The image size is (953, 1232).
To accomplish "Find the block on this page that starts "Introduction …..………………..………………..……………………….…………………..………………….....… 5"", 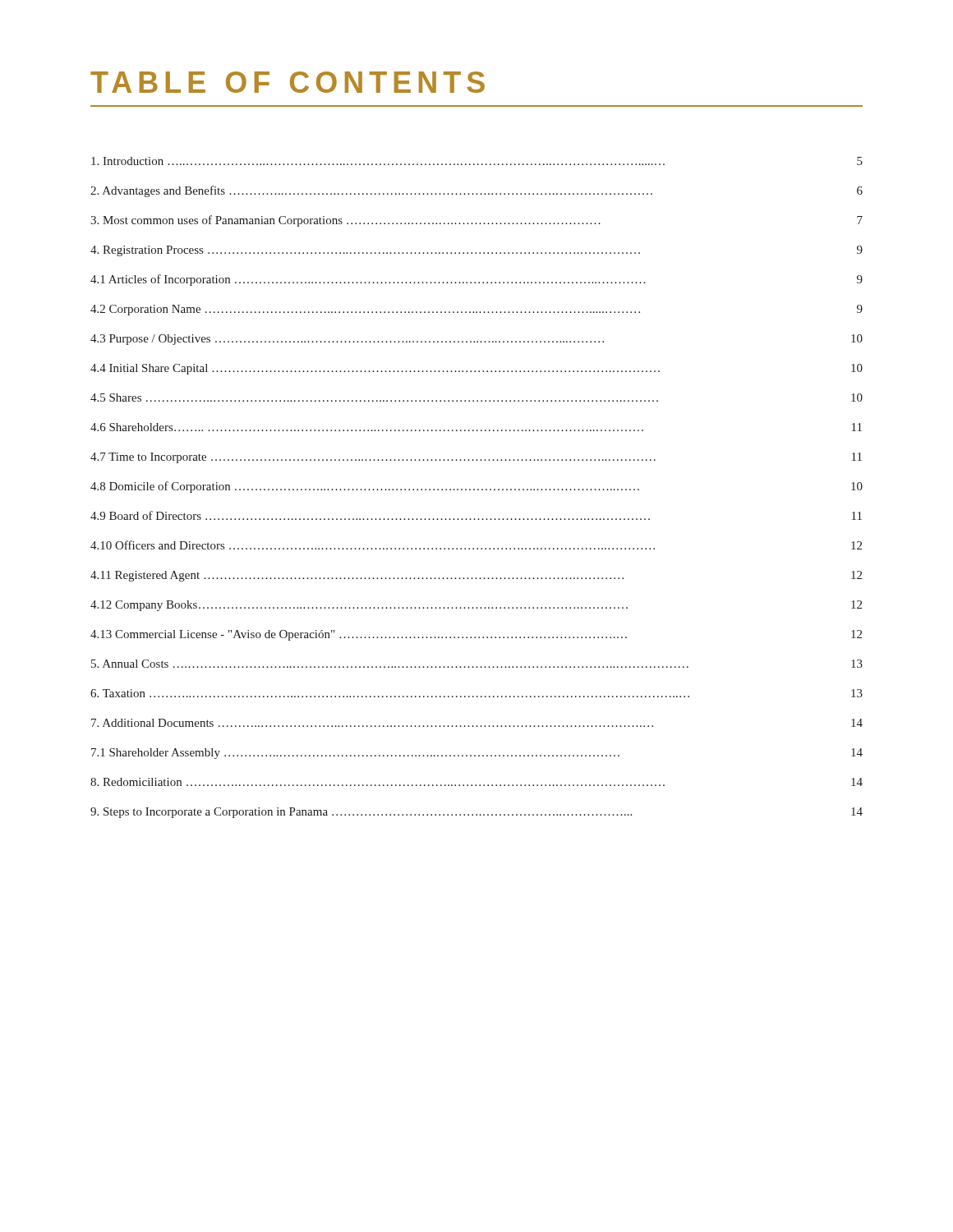I will pyautogui.click(x=476, y=478).
